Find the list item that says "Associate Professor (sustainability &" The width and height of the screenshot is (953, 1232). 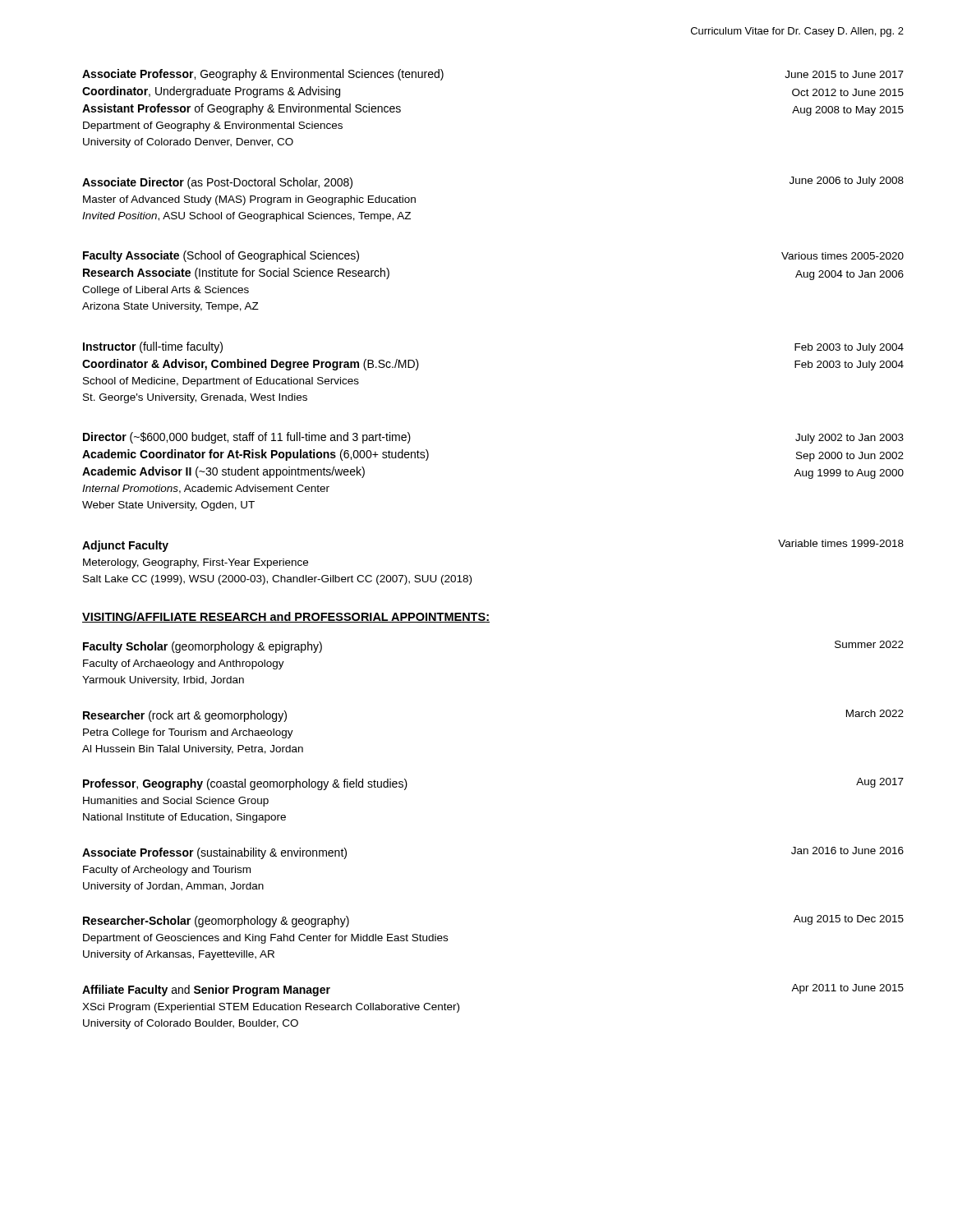[211, 853]
